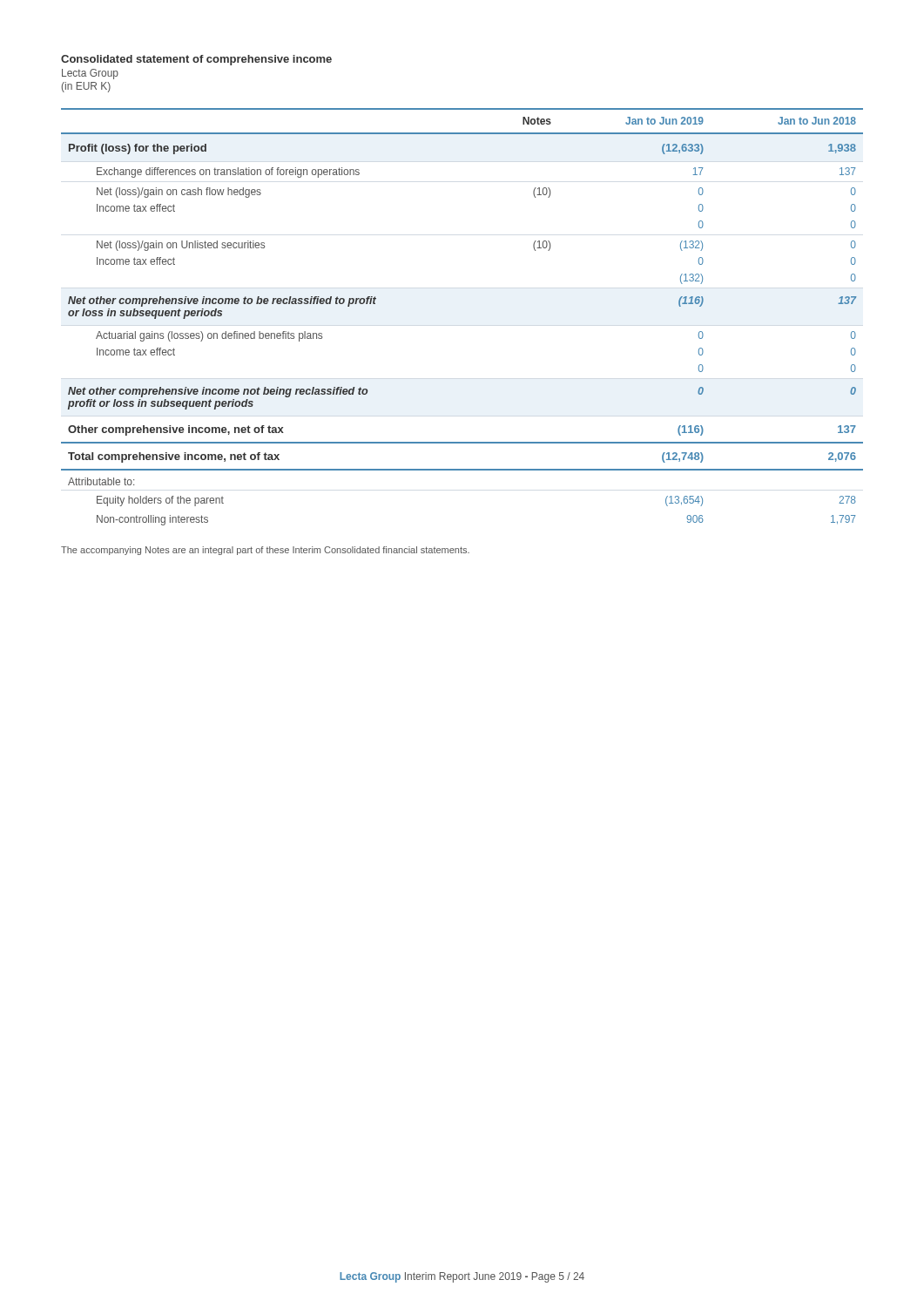The height and width of the screenshot is (1307, 924).
Task: Point to the element starting "Consolidated statement of comprehensive income Lecta Group"
Action: tap(196, 60)
